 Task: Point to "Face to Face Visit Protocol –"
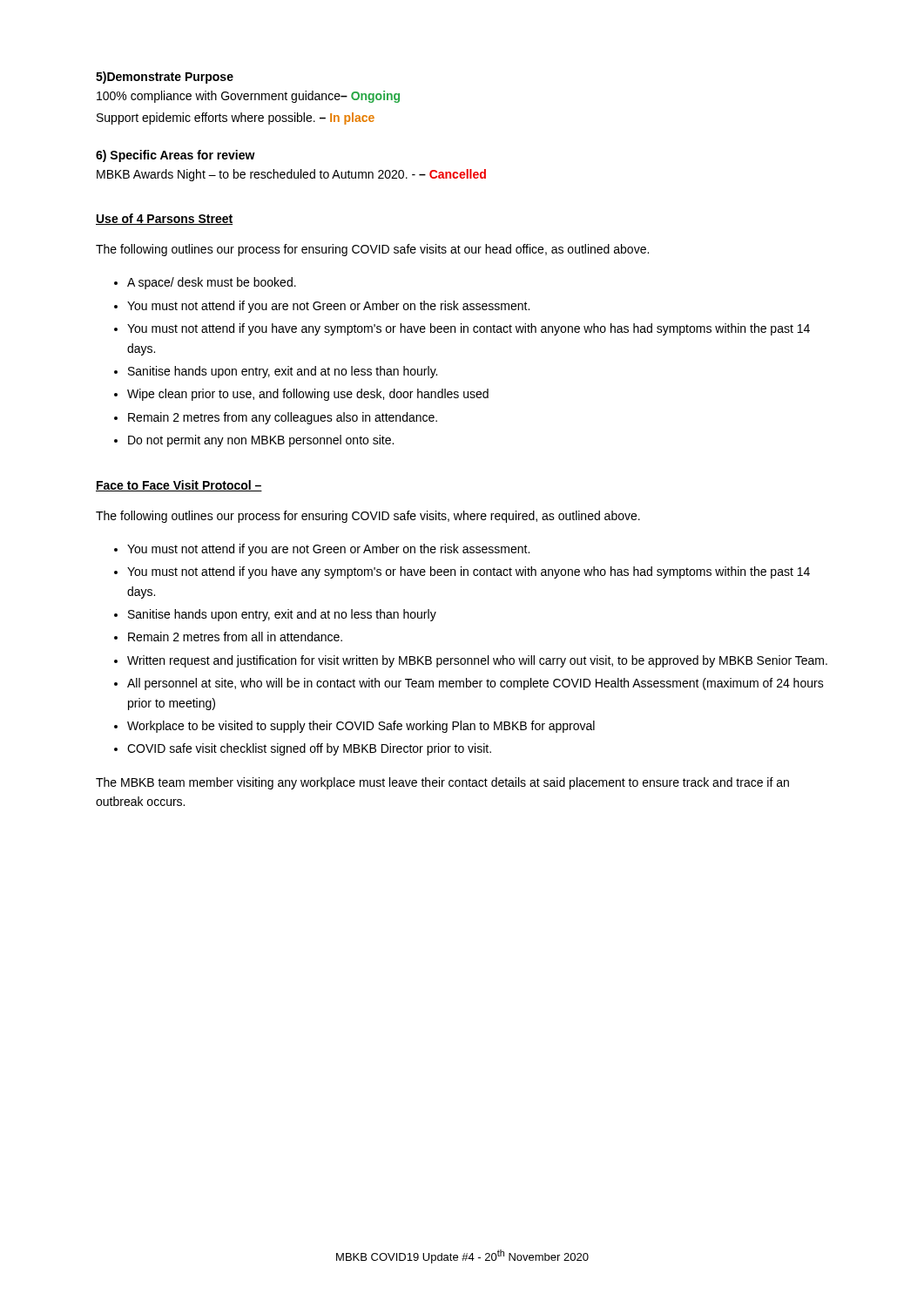[x=179, y=485]
